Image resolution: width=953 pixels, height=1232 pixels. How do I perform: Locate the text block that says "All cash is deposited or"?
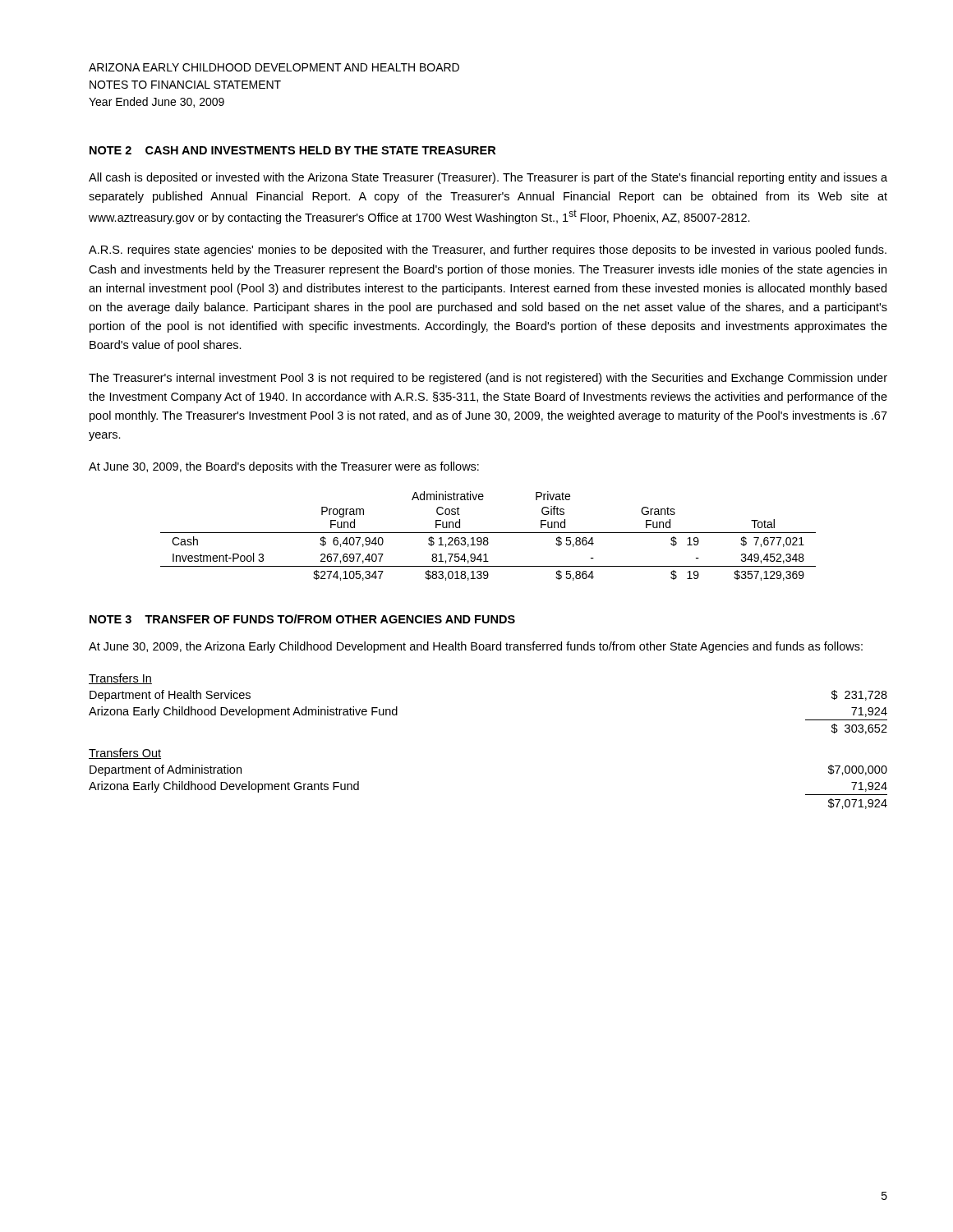tap(488, 198)
